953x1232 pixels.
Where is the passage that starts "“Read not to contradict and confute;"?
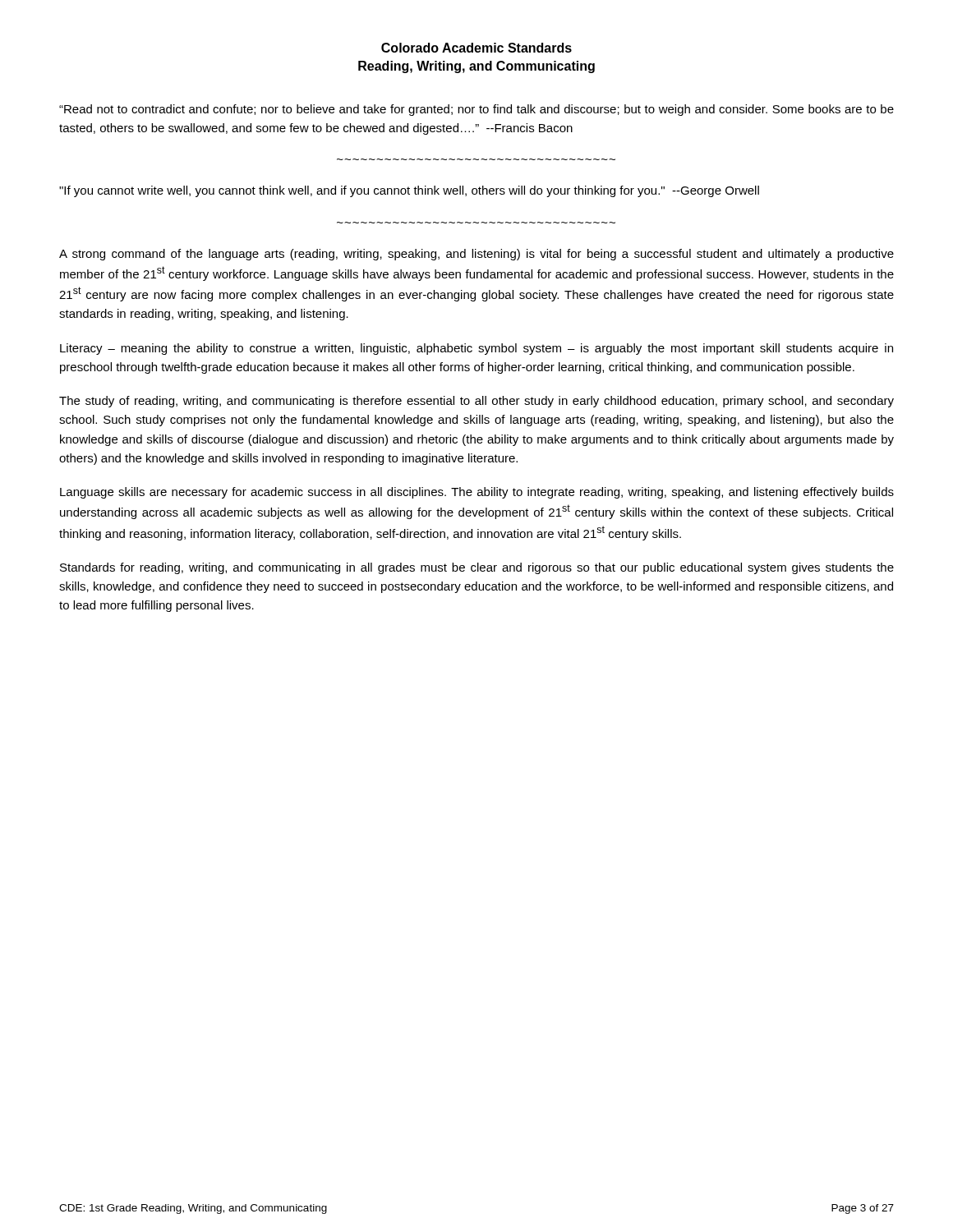476,118
